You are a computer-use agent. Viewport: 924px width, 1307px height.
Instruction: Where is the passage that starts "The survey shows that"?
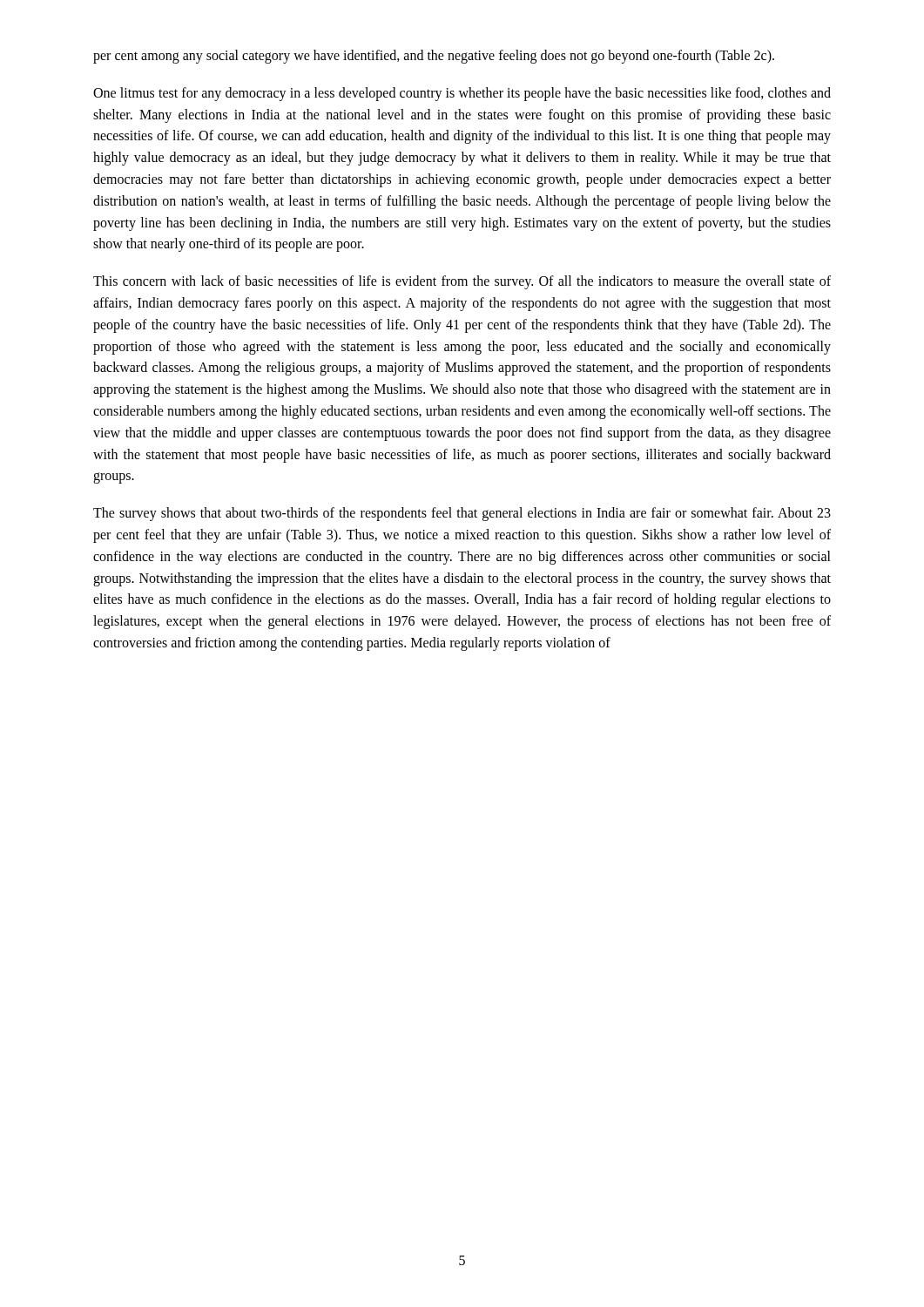462,578
